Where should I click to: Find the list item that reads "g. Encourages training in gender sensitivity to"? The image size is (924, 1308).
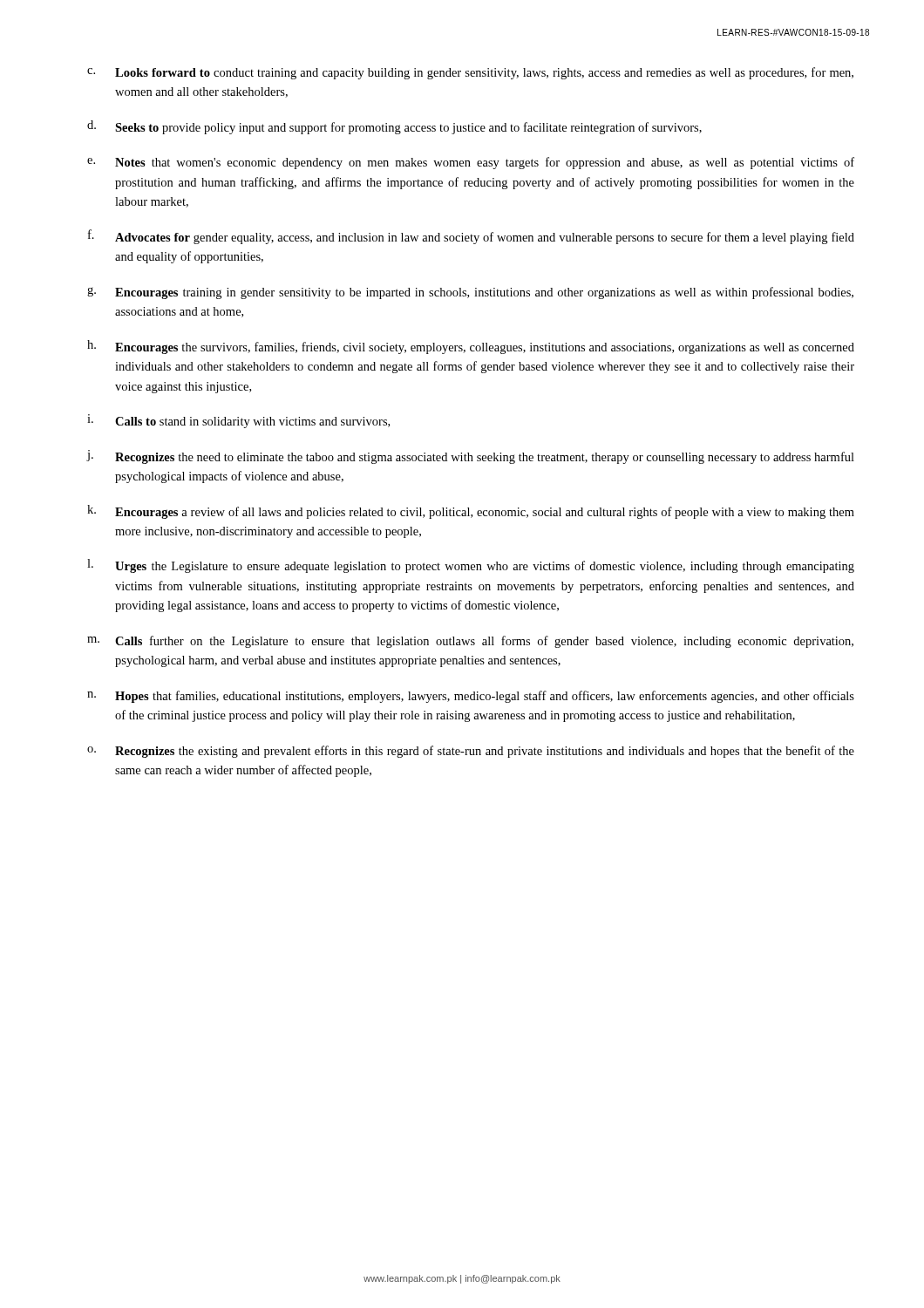(471, 302)
